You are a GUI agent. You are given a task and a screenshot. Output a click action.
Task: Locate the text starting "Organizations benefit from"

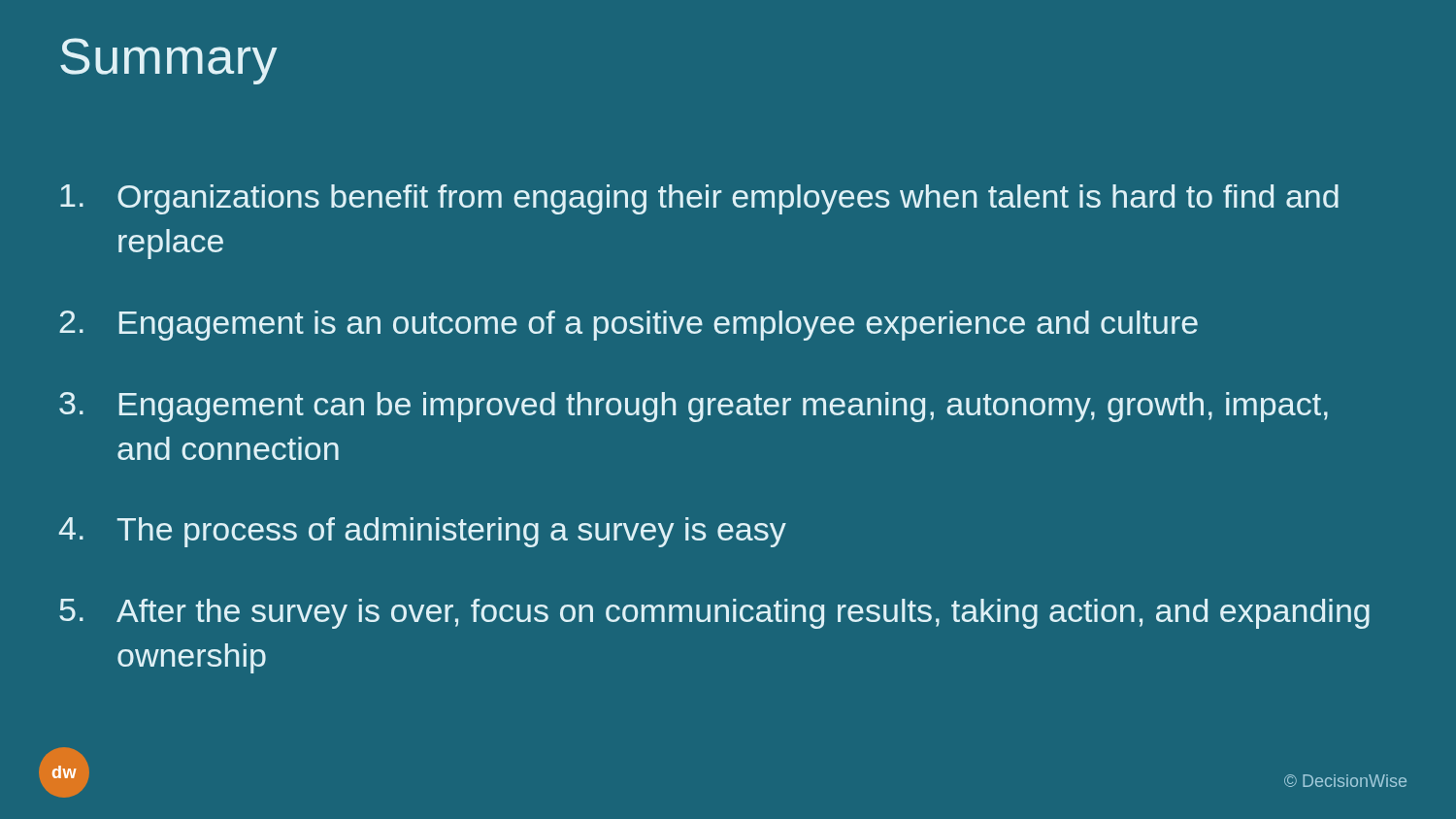coord(718,219)
